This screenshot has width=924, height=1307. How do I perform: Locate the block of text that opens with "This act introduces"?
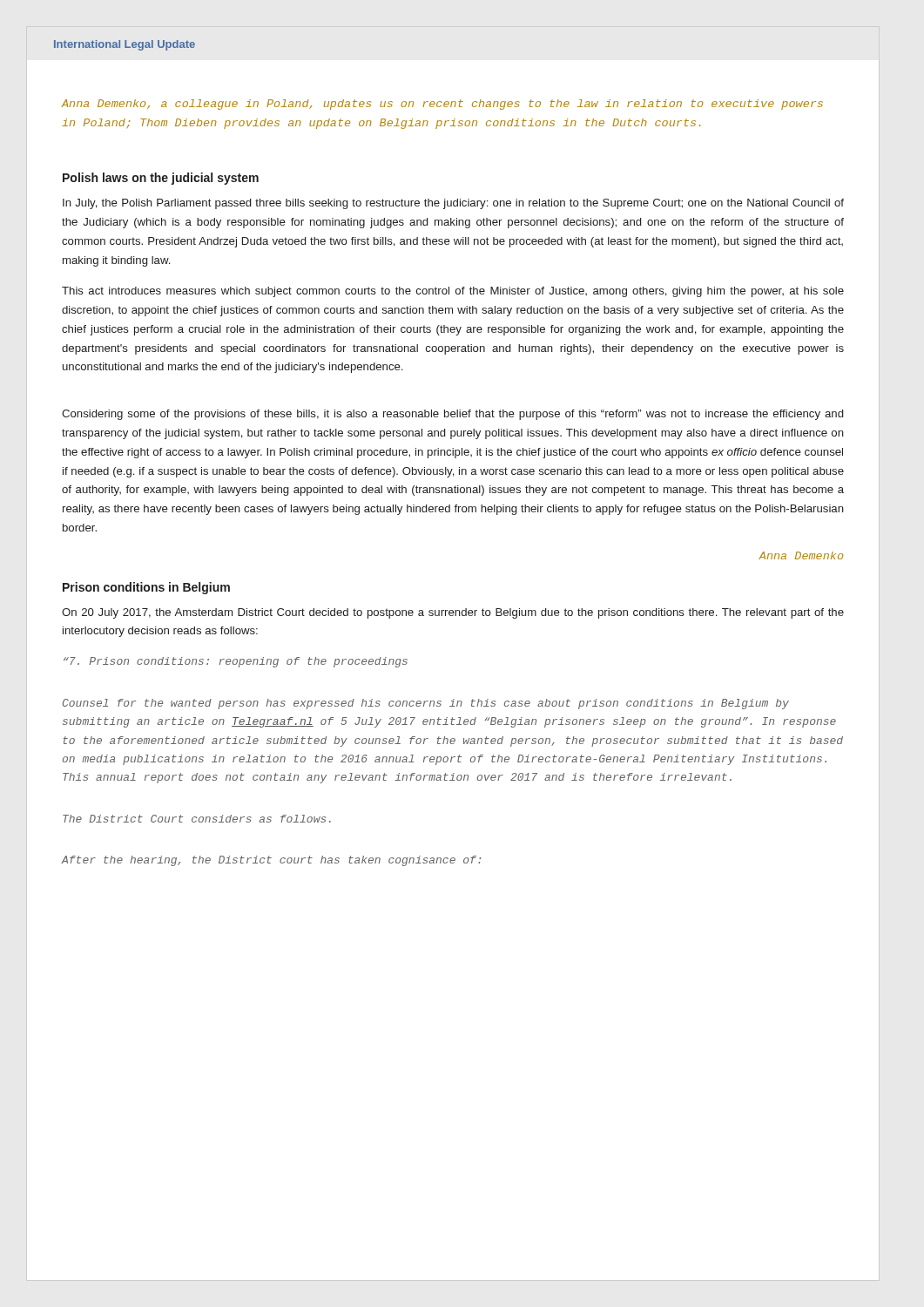(x=453, y=329)
